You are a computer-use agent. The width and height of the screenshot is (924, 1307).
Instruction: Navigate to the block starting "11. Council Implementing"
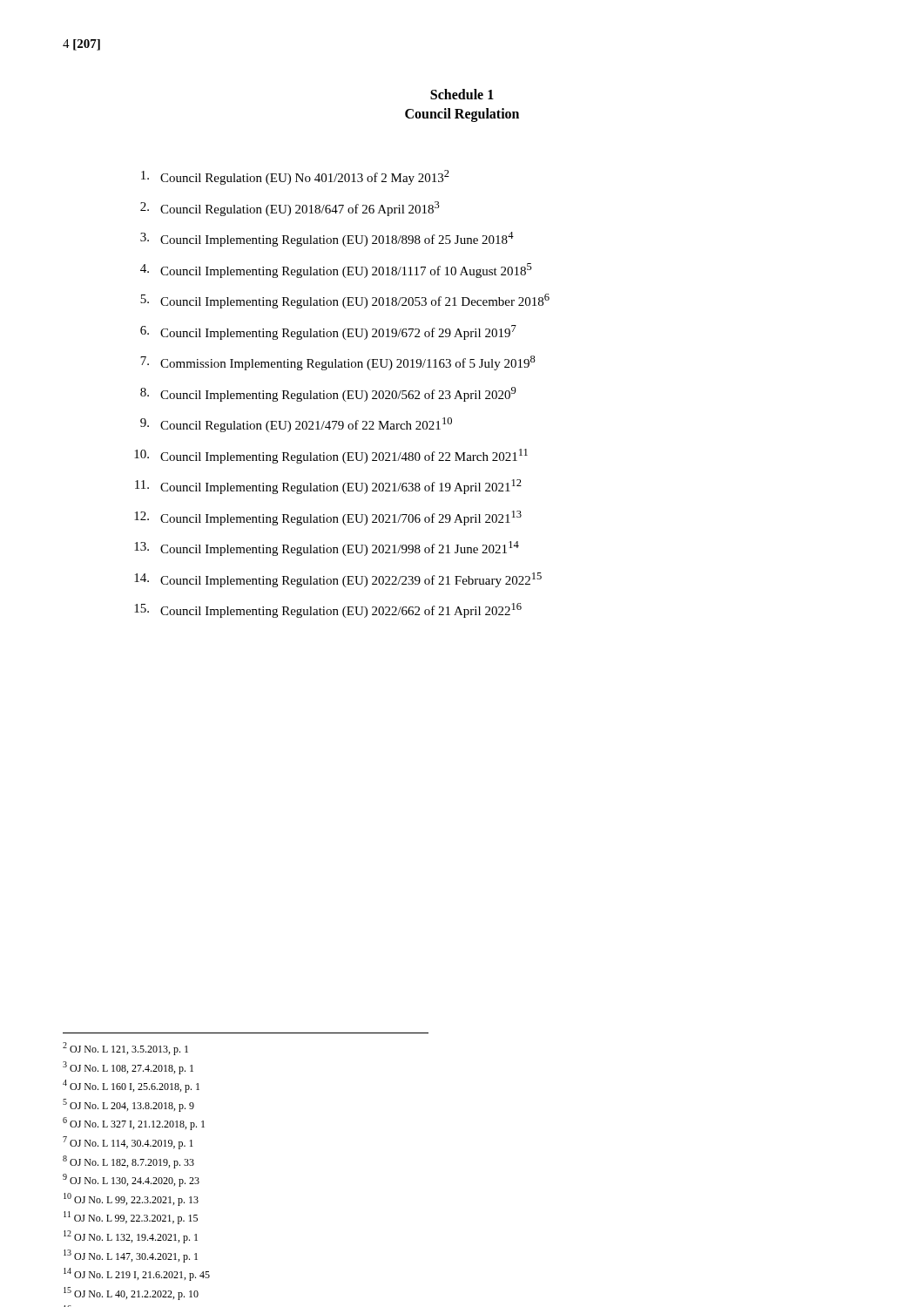[x=462, y=486]
